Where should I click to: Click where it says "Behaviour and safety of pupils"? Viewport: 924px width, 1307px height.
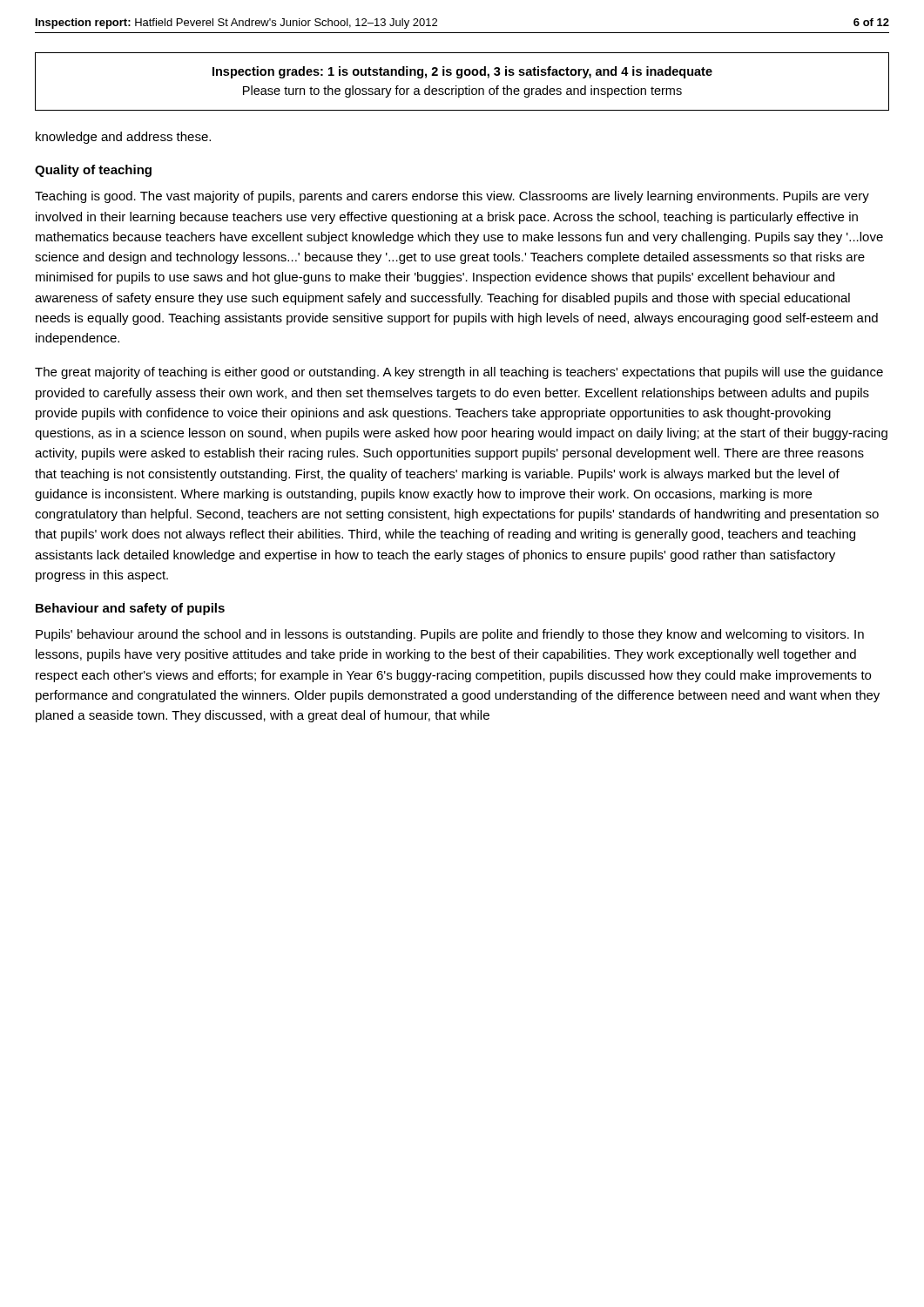coord(130,608)
